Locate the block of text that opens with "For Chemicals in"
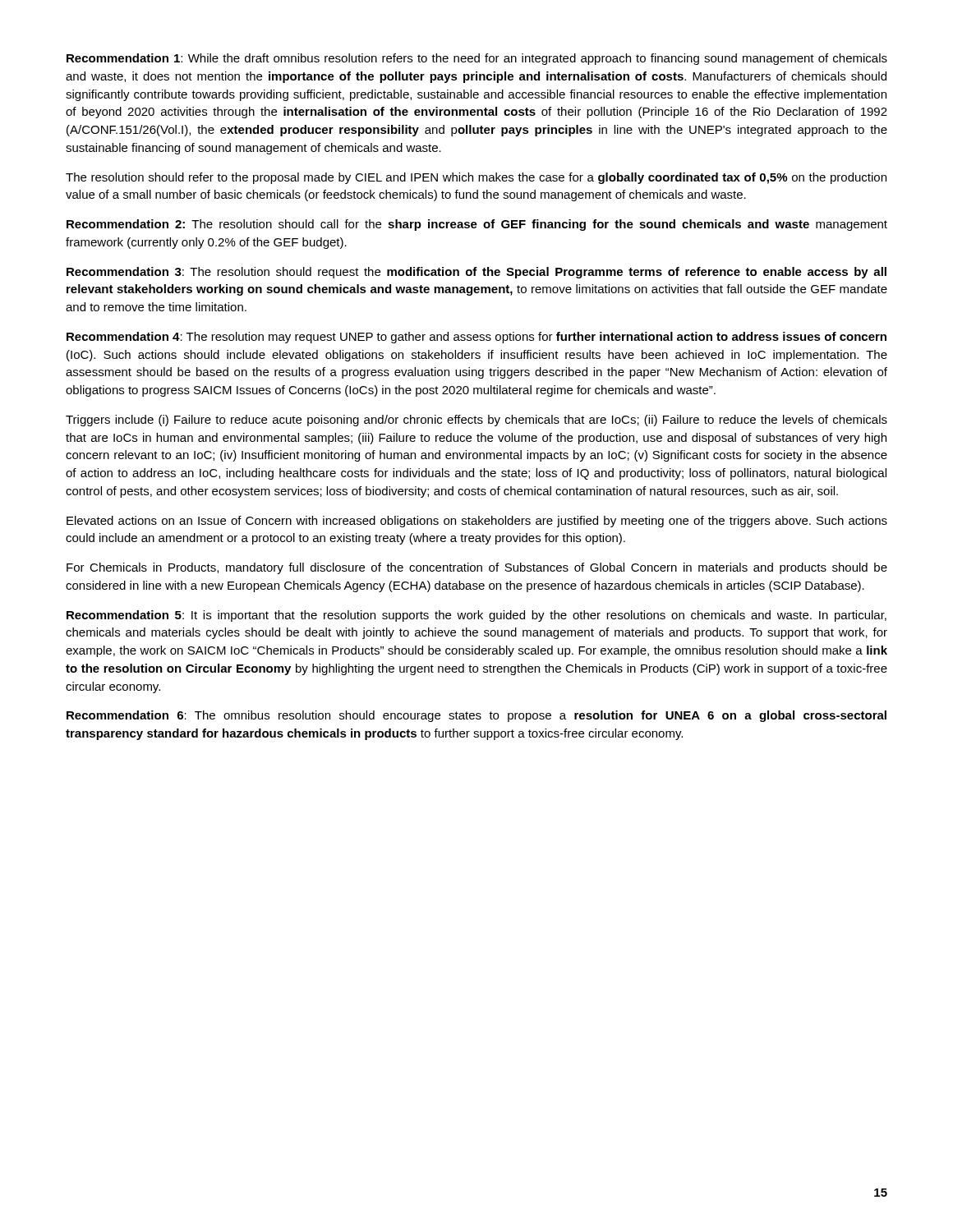Viewport: 953px width, 1232px height. 476,576
